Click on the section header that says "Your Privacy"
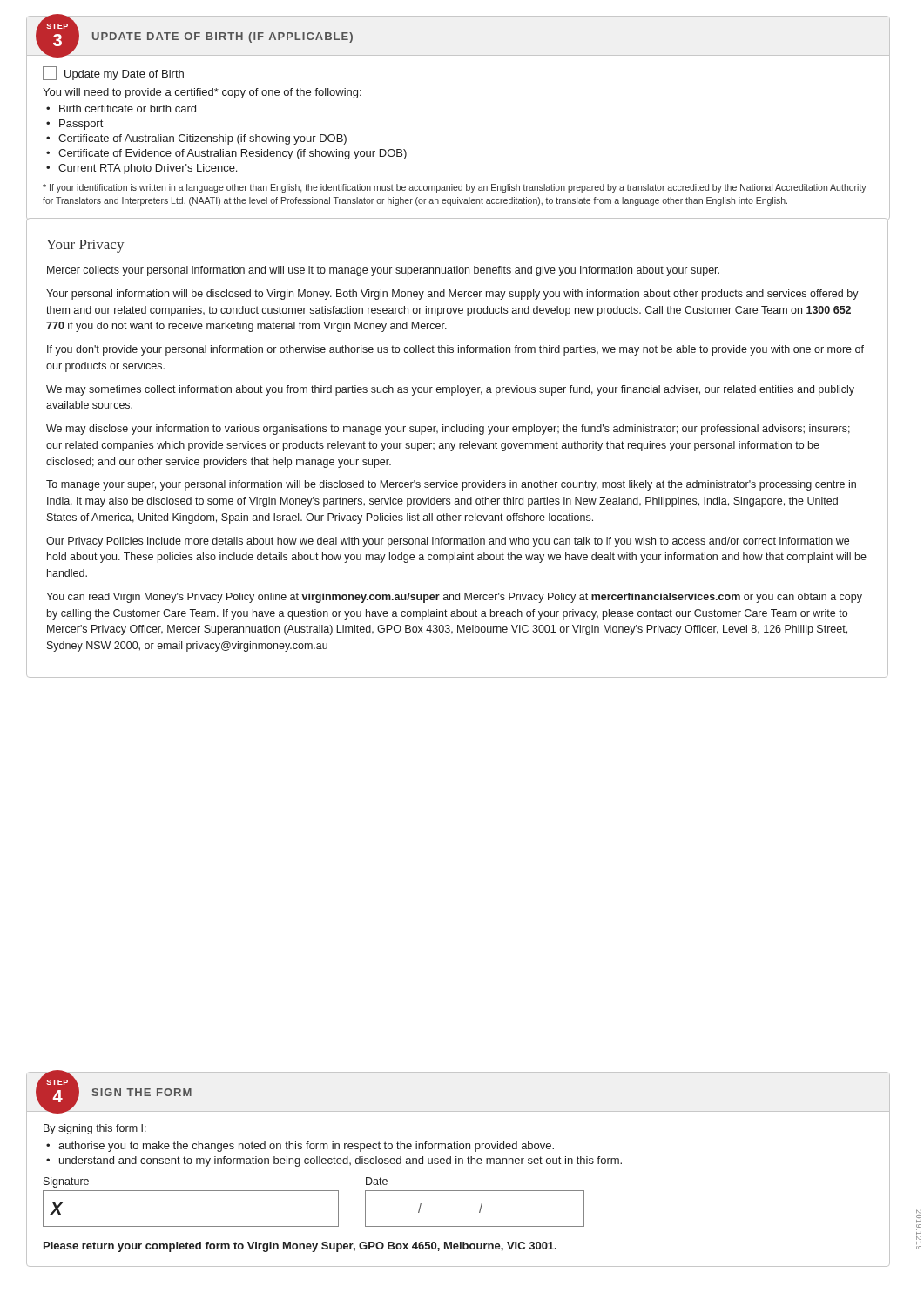This screenshot has height=1307, width=924. [85, 244]
